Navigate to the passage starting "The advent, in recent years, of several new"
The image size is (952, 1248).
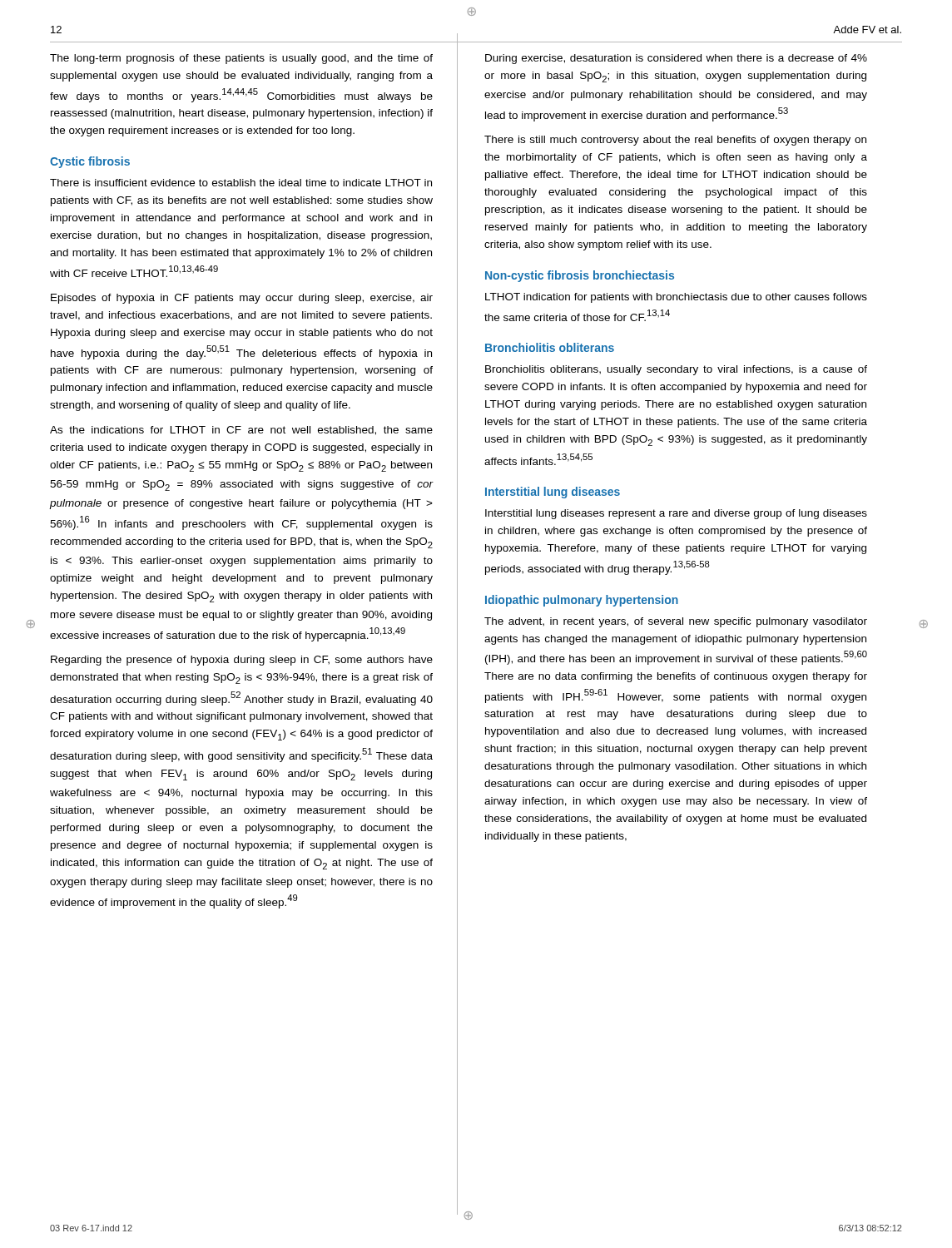click(676, 729)
